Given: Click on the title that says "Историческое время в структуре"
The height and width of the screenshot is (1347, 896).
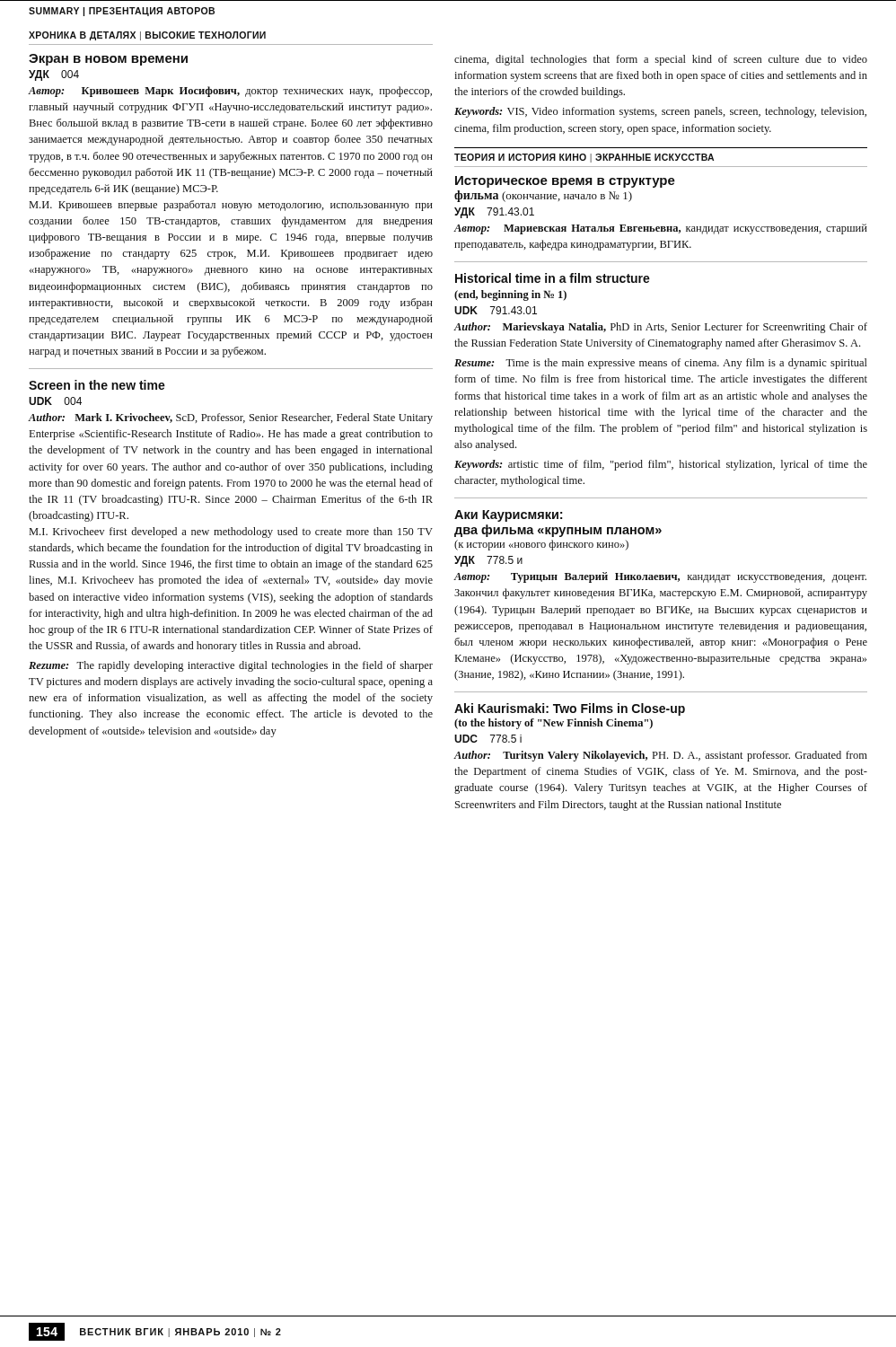Looking at the screenshot, I should click(x=565, y=180).
